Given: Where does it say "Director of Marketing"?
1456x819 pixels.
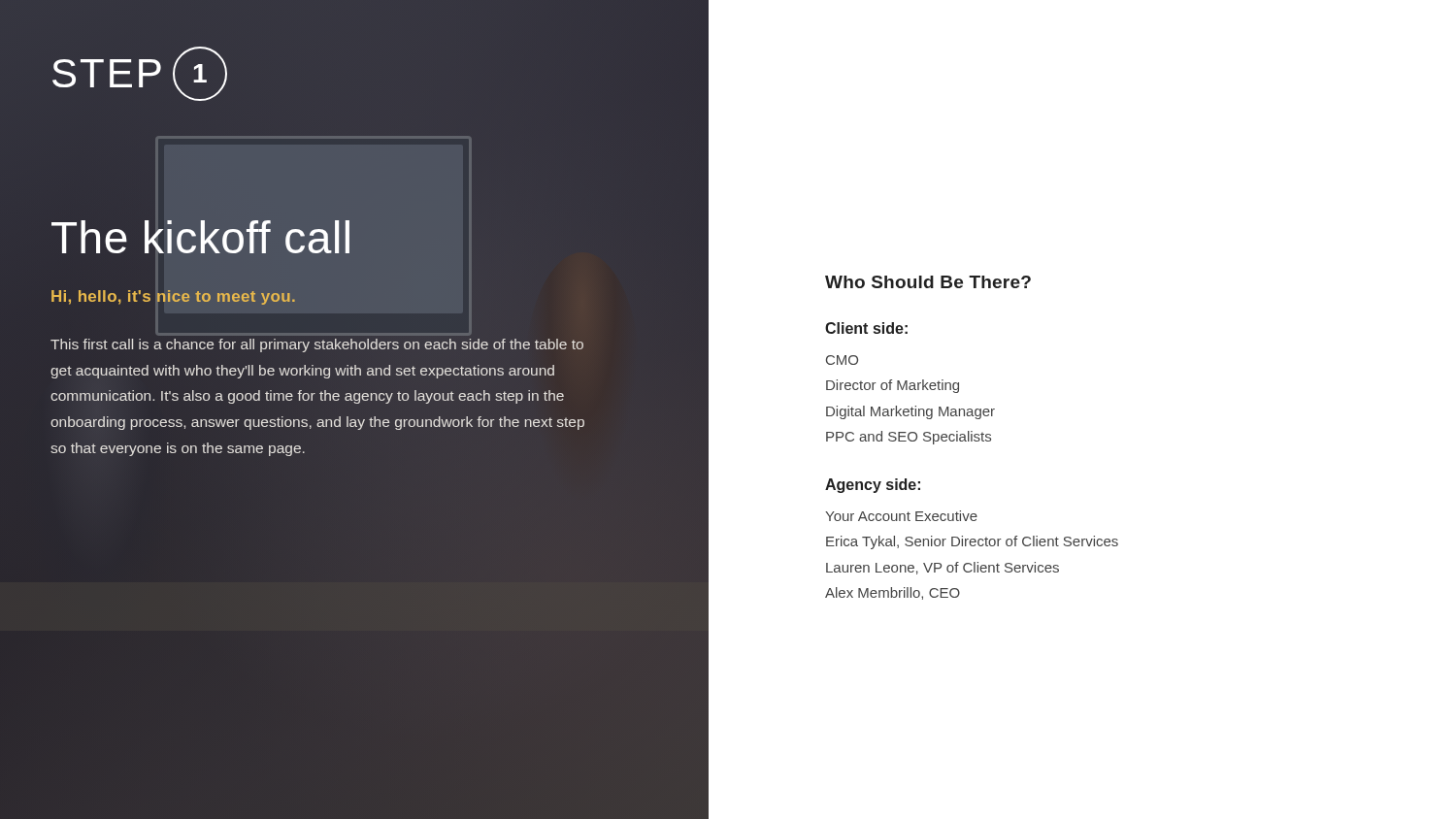Looking at the screenshot, I should coord(893,385).
